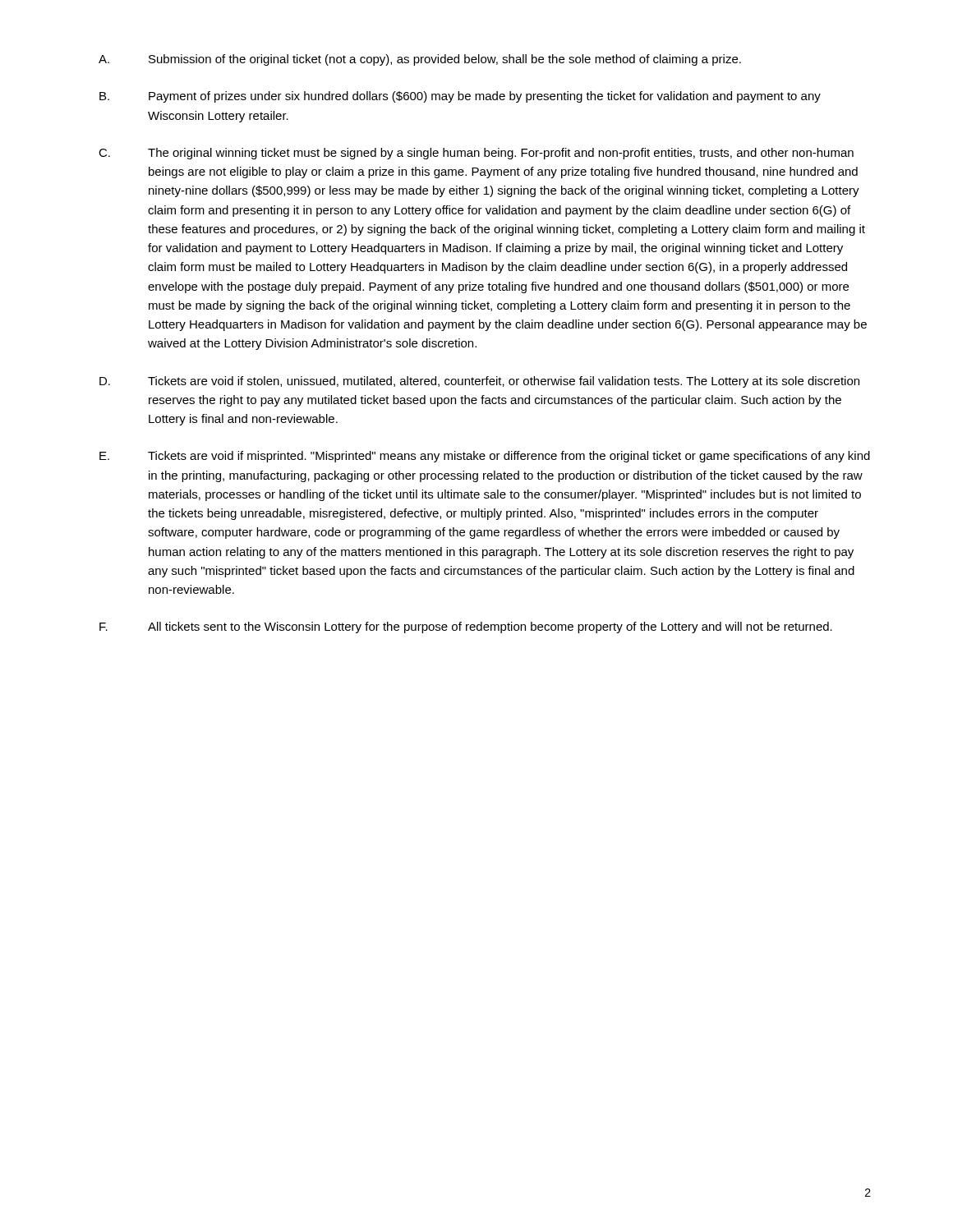Find the list item with the text "D. Tickets are void if stolen, unissued, mutilated,"

coord(485,399)
